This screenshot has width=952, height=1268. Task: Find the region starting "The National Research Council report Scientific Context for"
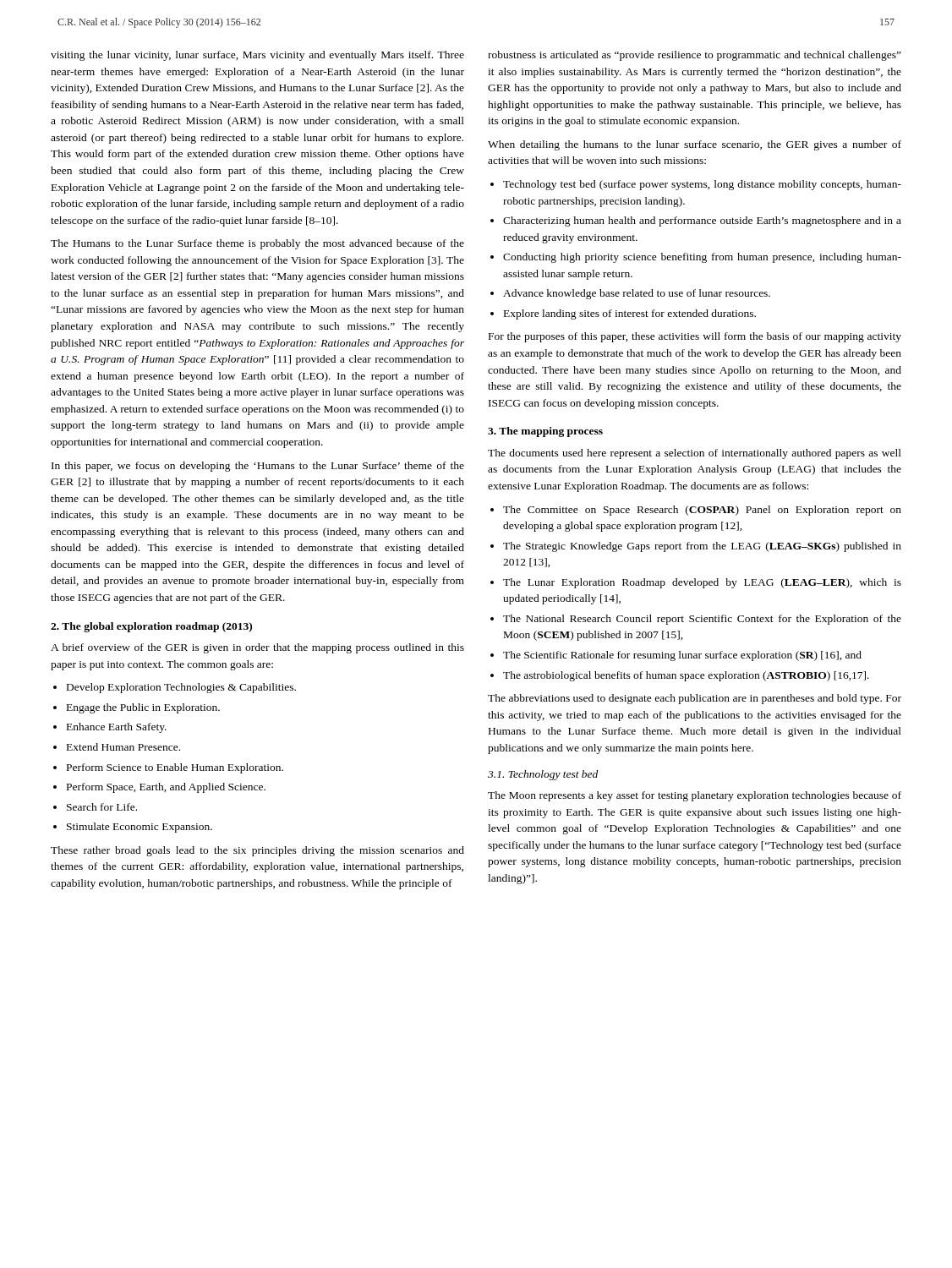(x=702, y=627)
